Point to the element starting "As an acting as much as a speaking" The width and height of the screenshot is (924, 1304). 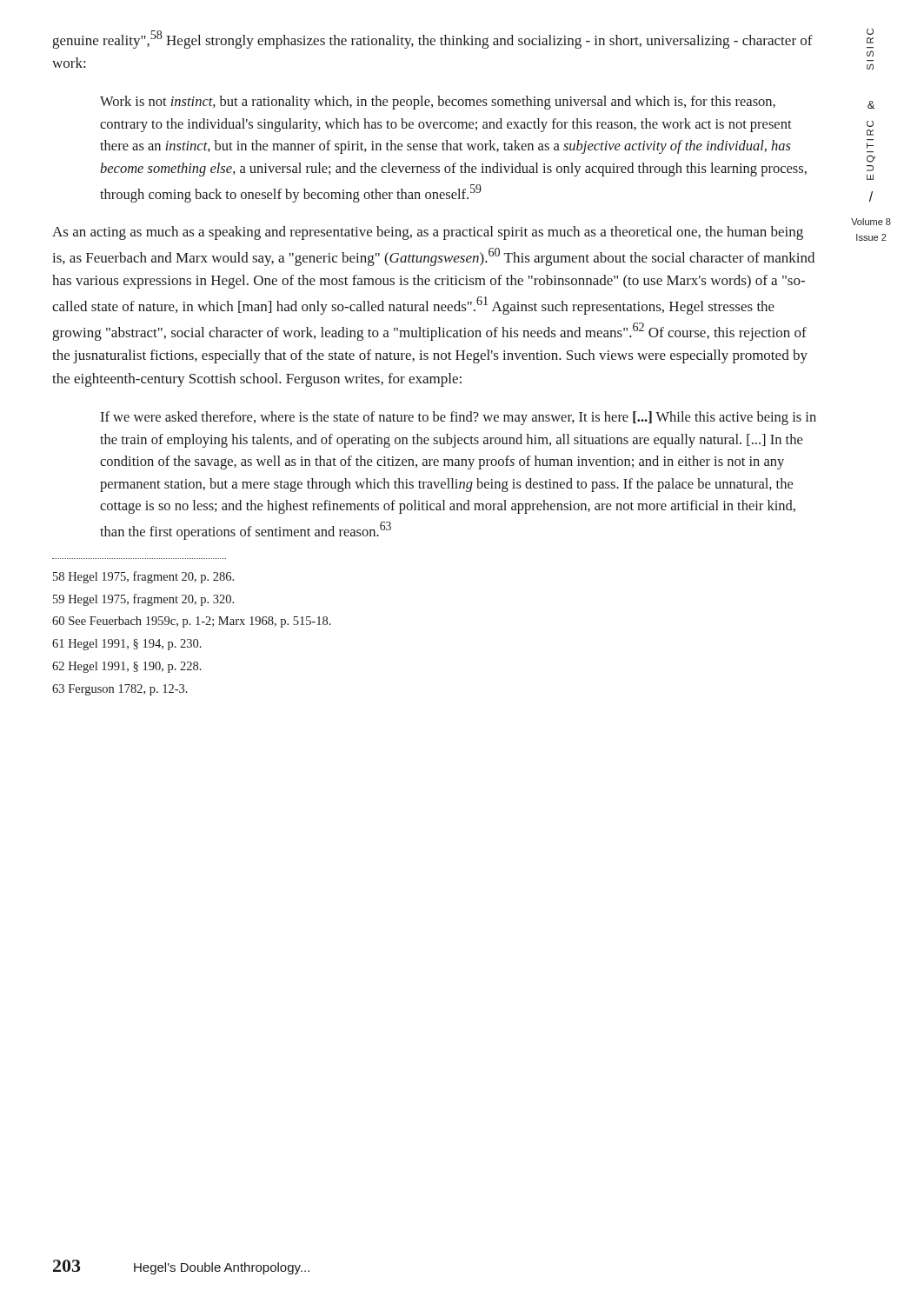tap(434, 305)
